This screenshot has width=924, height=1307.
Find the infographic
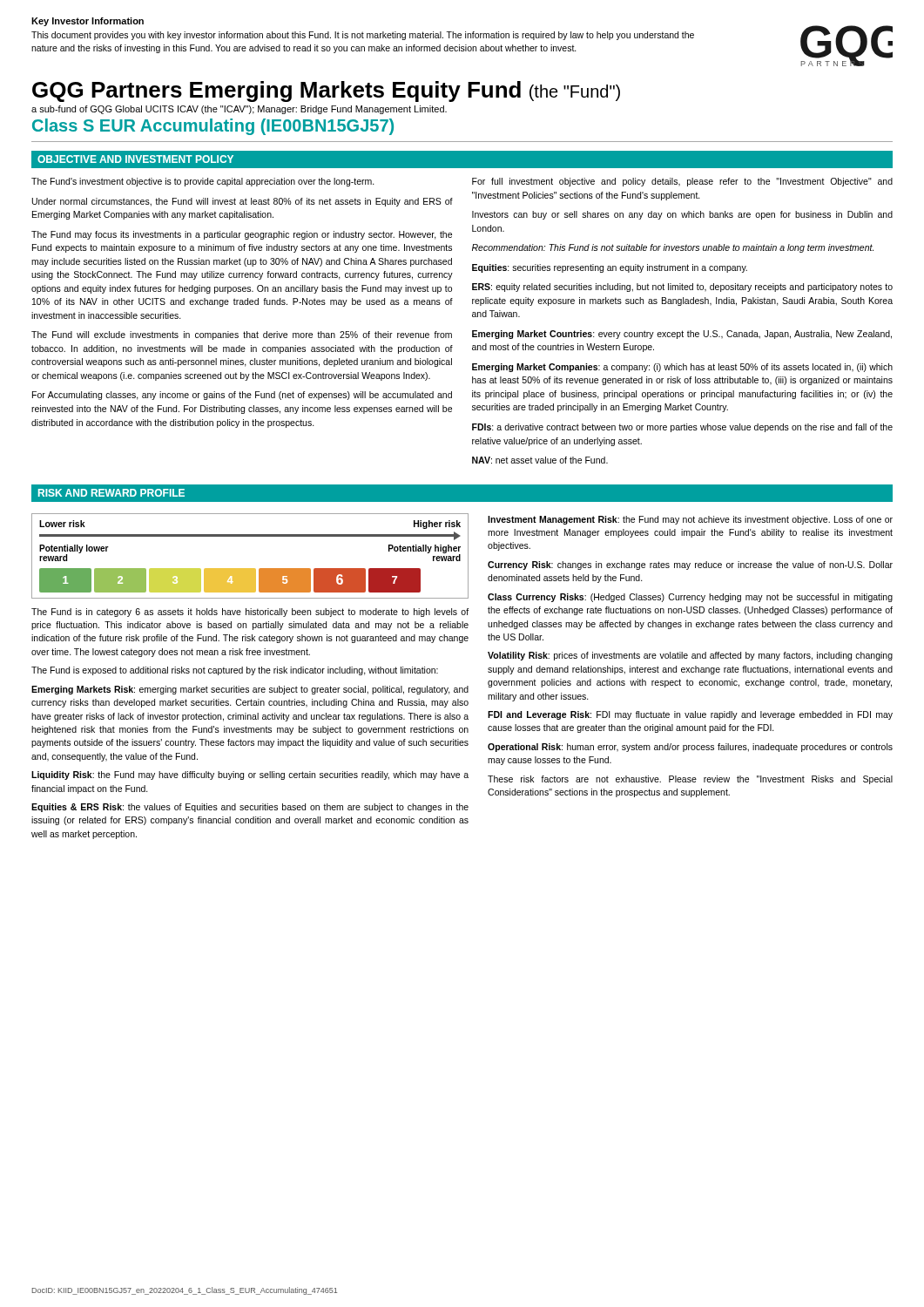click(250, 556)
